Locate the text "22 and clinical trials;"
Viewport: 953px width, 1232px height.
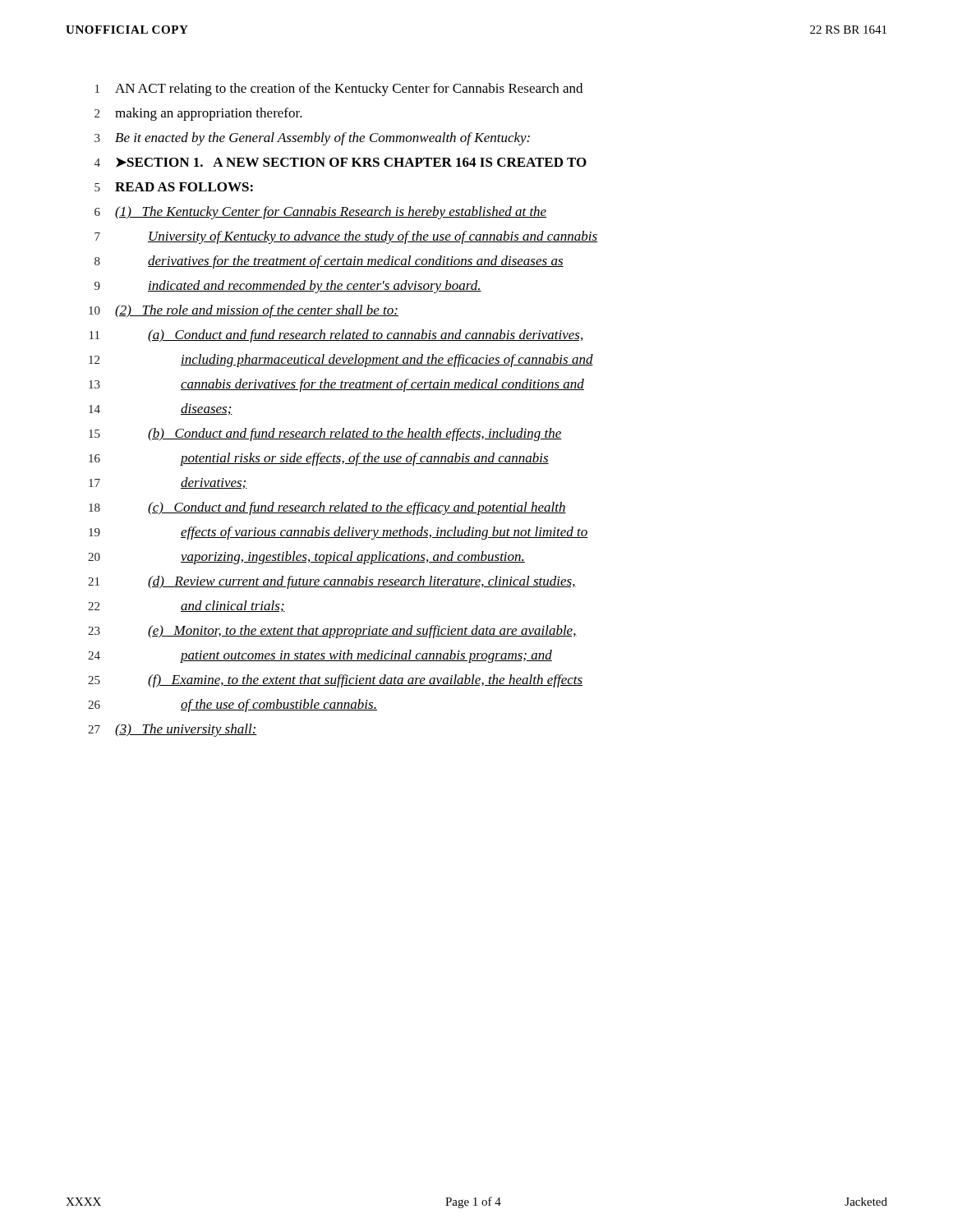186,606
